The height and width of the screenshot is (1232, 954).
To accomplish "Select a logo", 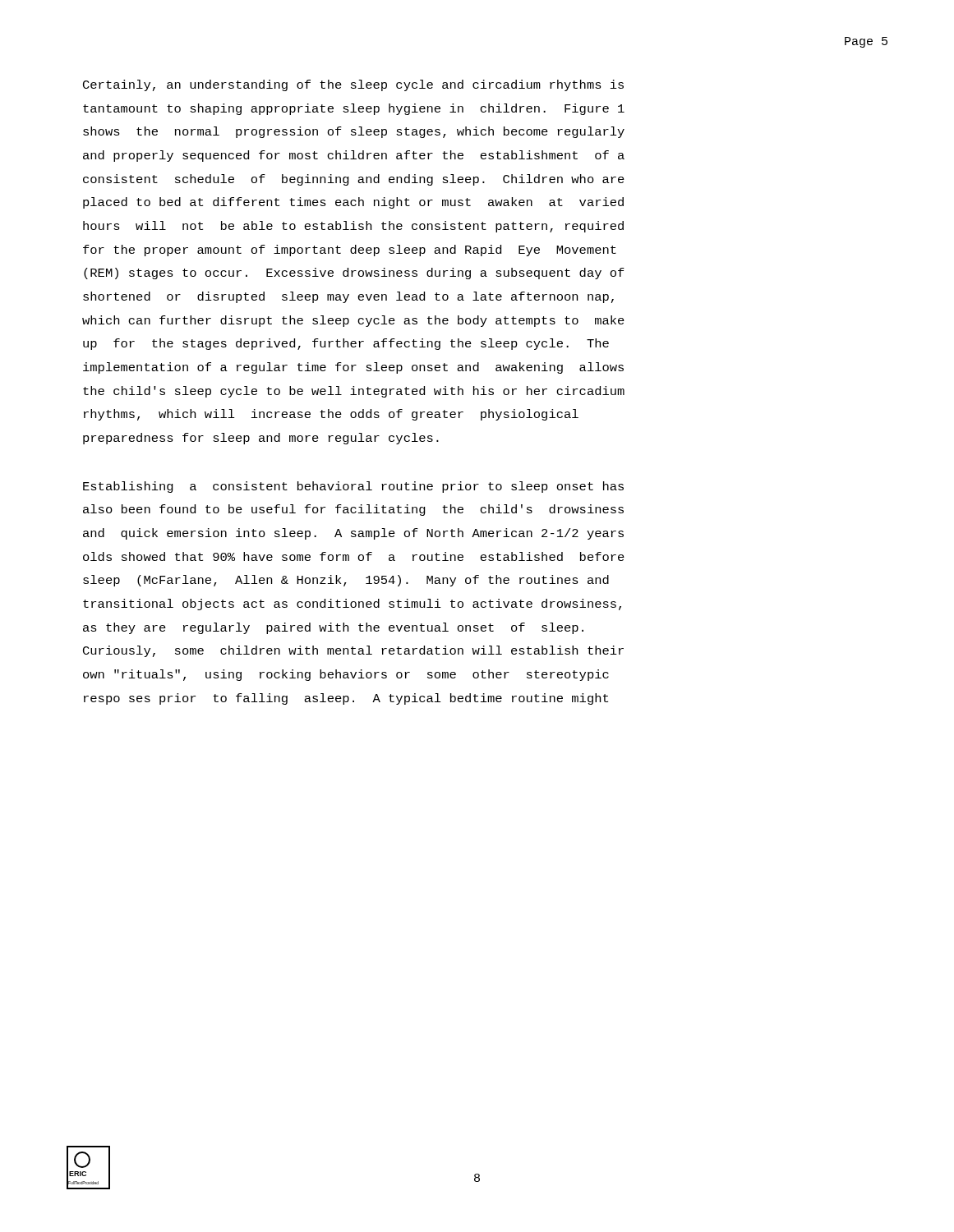I will pyautogui.click(x=88, y=1172).
